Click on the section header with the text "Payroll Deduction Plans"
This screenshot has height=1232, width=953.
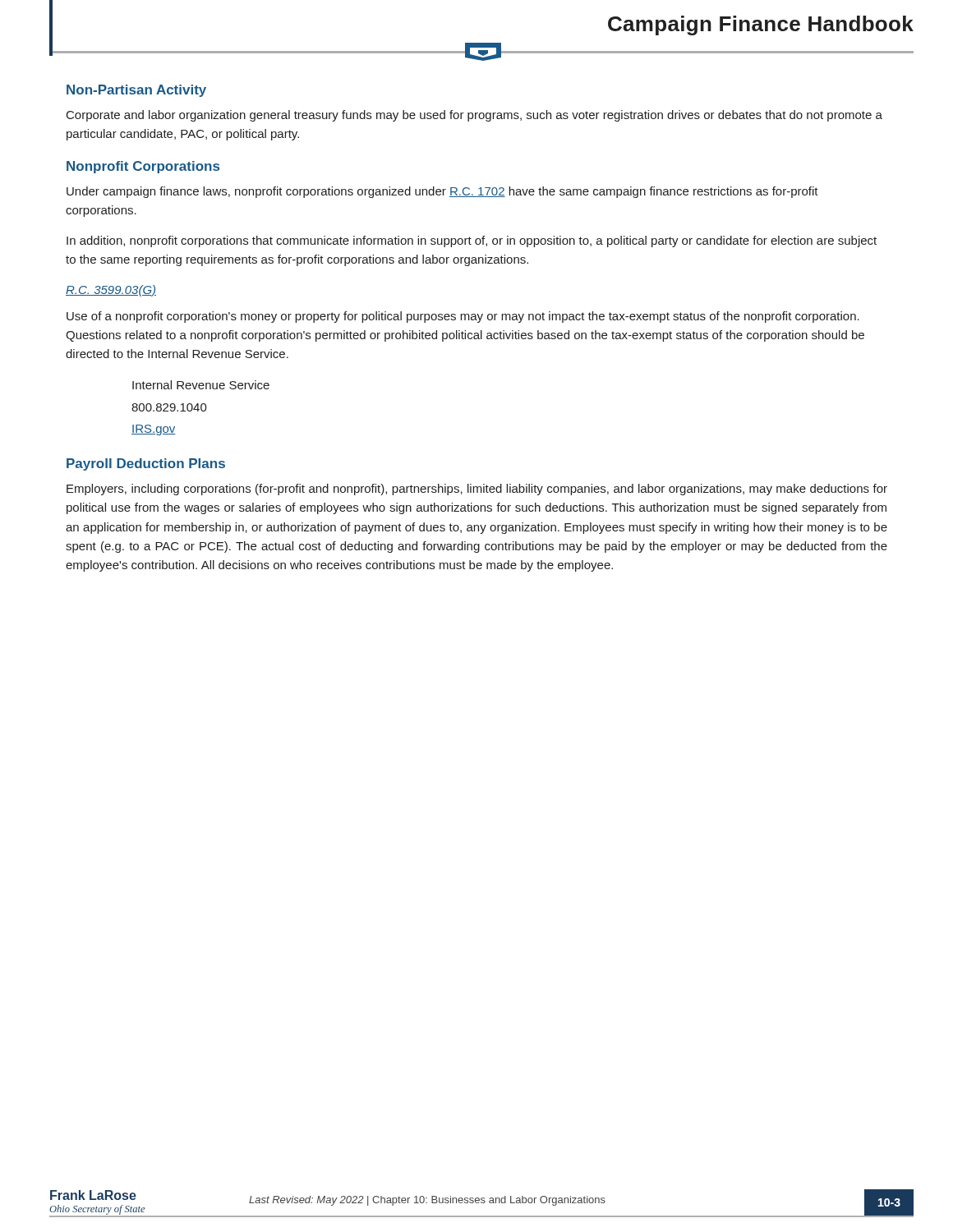(146, 464)
